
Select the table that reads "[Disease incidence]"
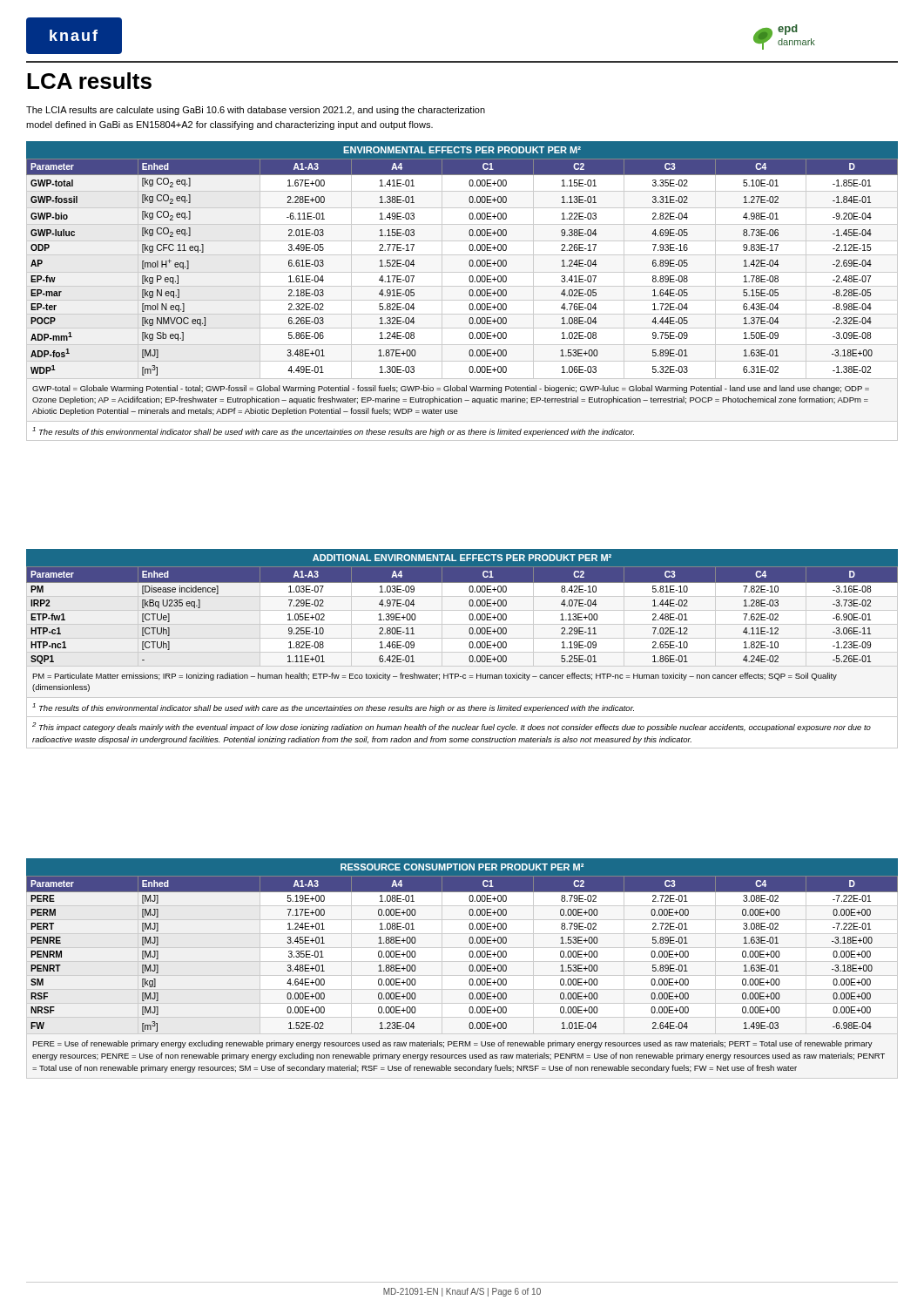[x=462, y=649]
